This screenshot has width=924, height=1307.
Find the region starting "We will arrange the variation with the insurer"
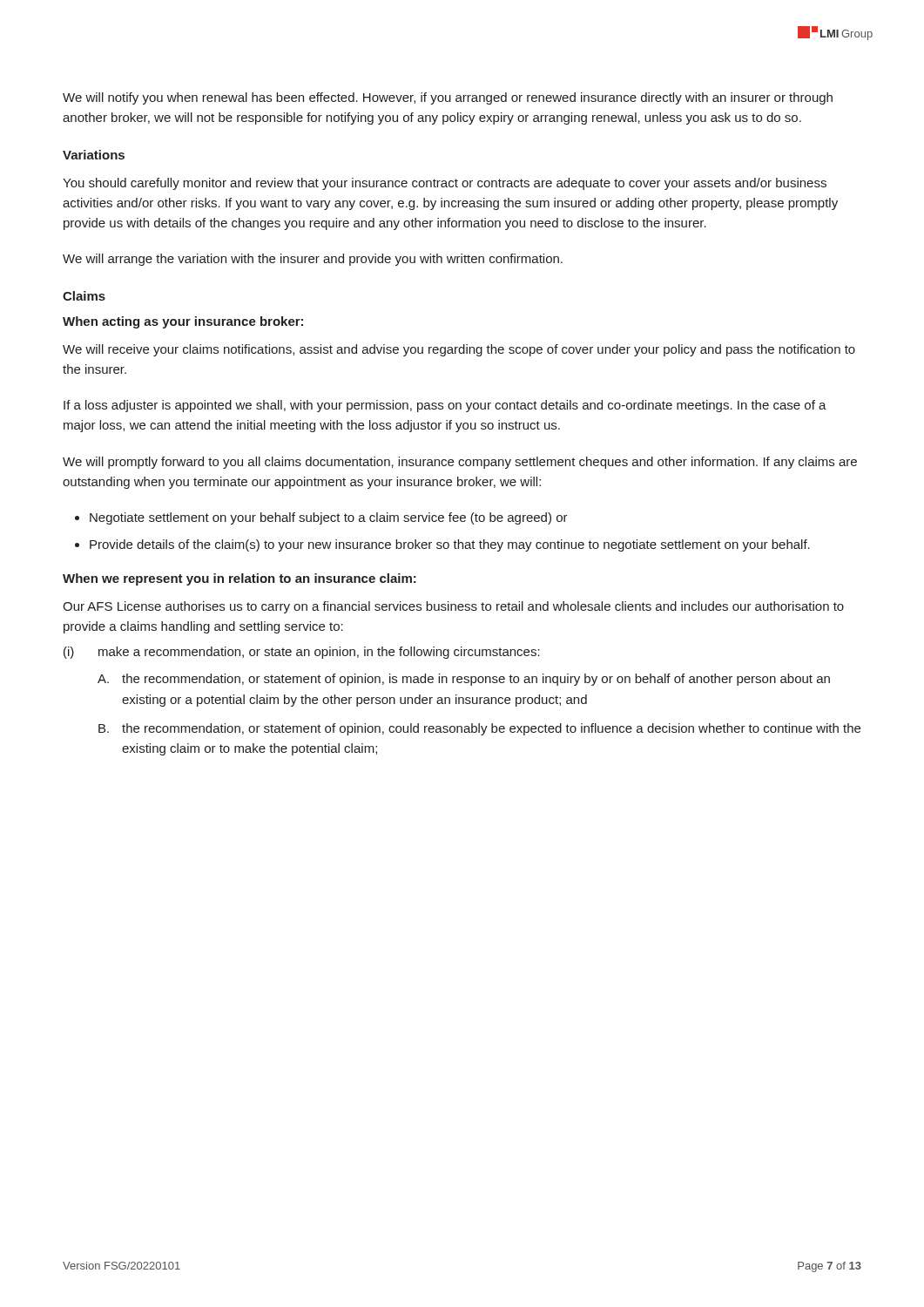313,259
